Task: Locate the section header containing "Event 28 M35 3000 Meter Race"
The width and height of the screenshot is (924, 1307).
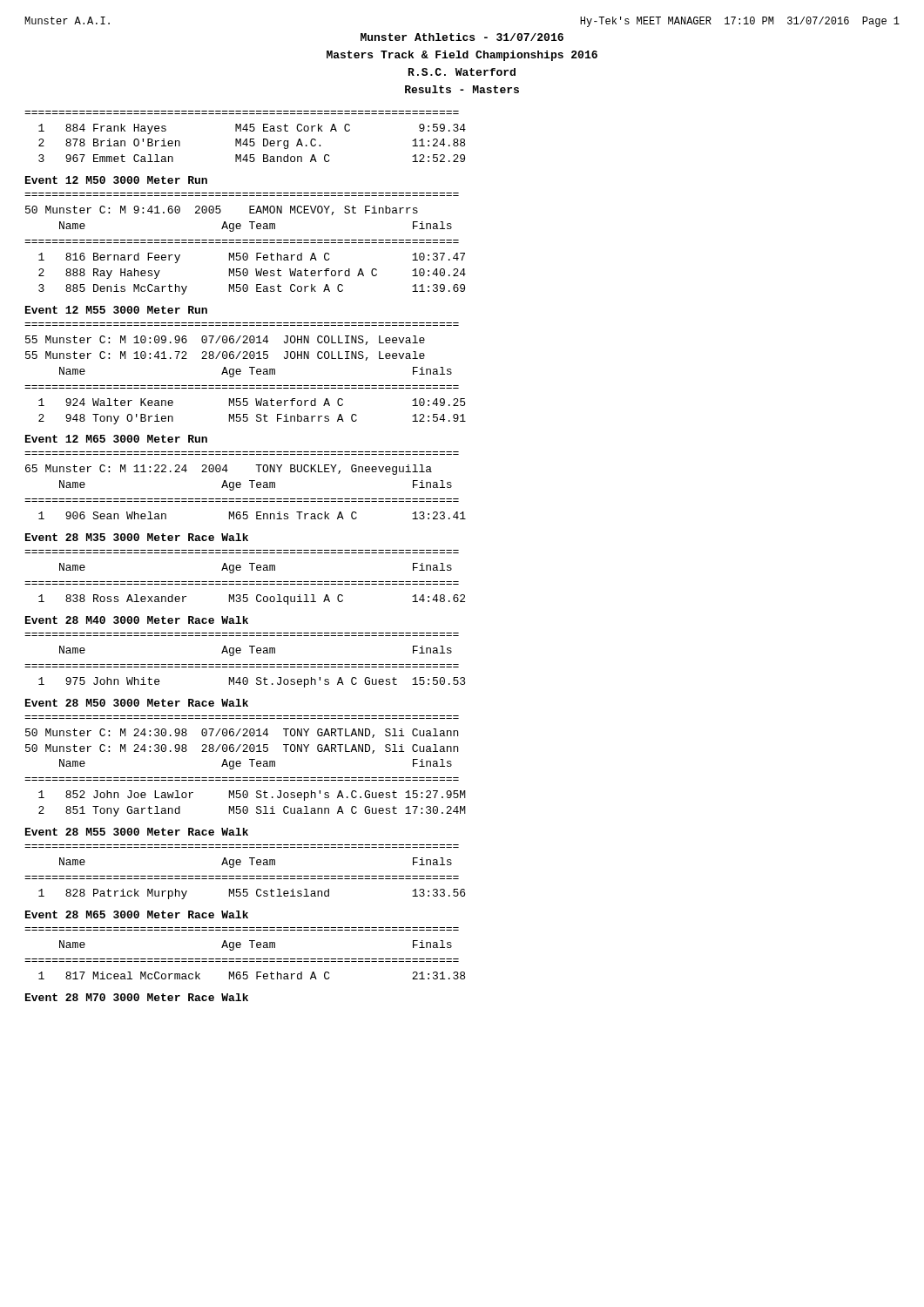Action: coord(136,538)
